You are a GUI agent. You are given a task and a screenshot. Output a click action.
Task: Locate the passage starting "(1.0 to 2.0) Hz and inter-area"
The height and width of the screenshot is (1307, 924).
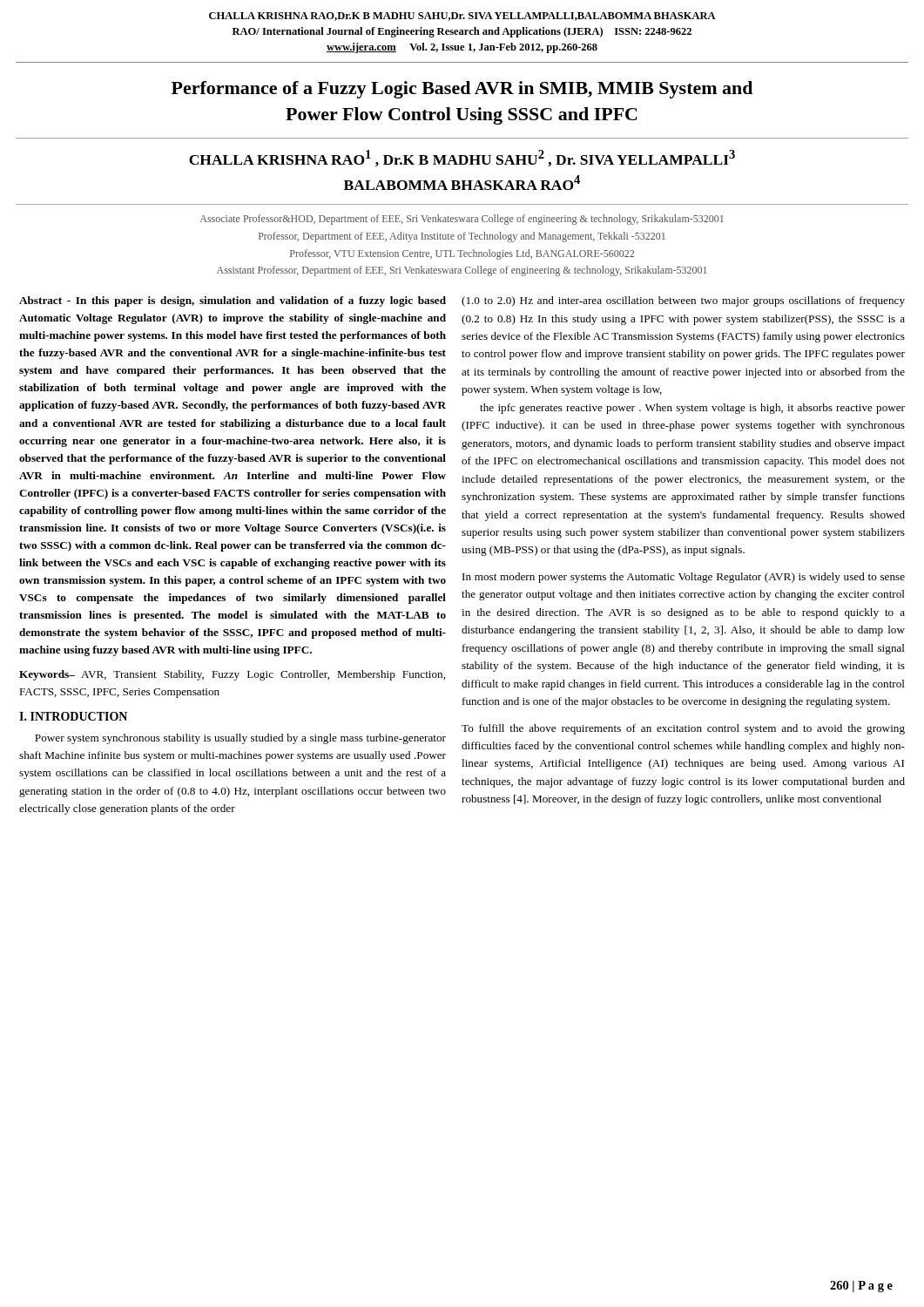pos(683,425)
